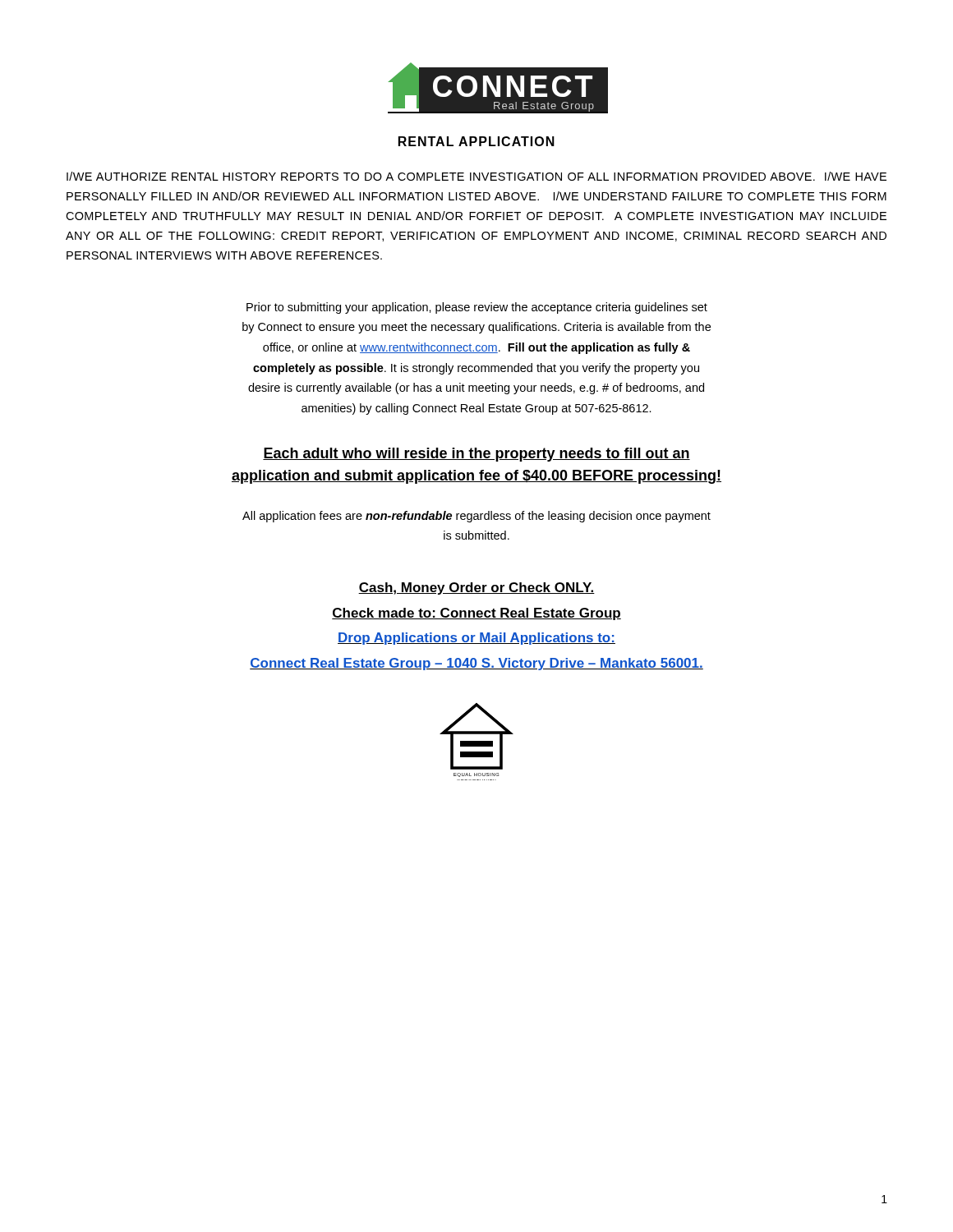
Task: Navigate to the region starting "RENTAL APPLICATION"
Action: (x=476, y=142)
